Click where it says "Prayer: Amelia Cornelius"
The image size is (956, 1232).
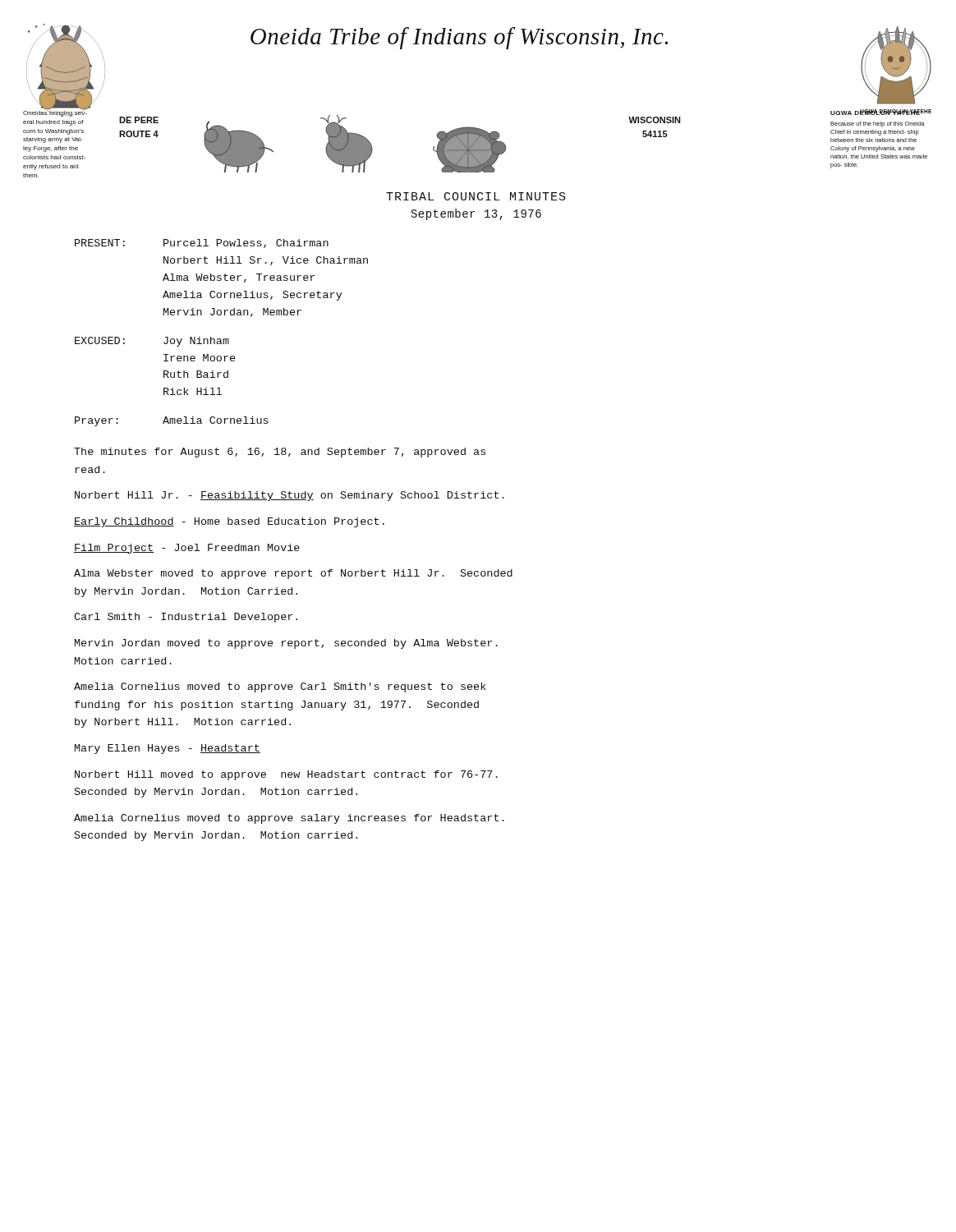click(172, 421)
